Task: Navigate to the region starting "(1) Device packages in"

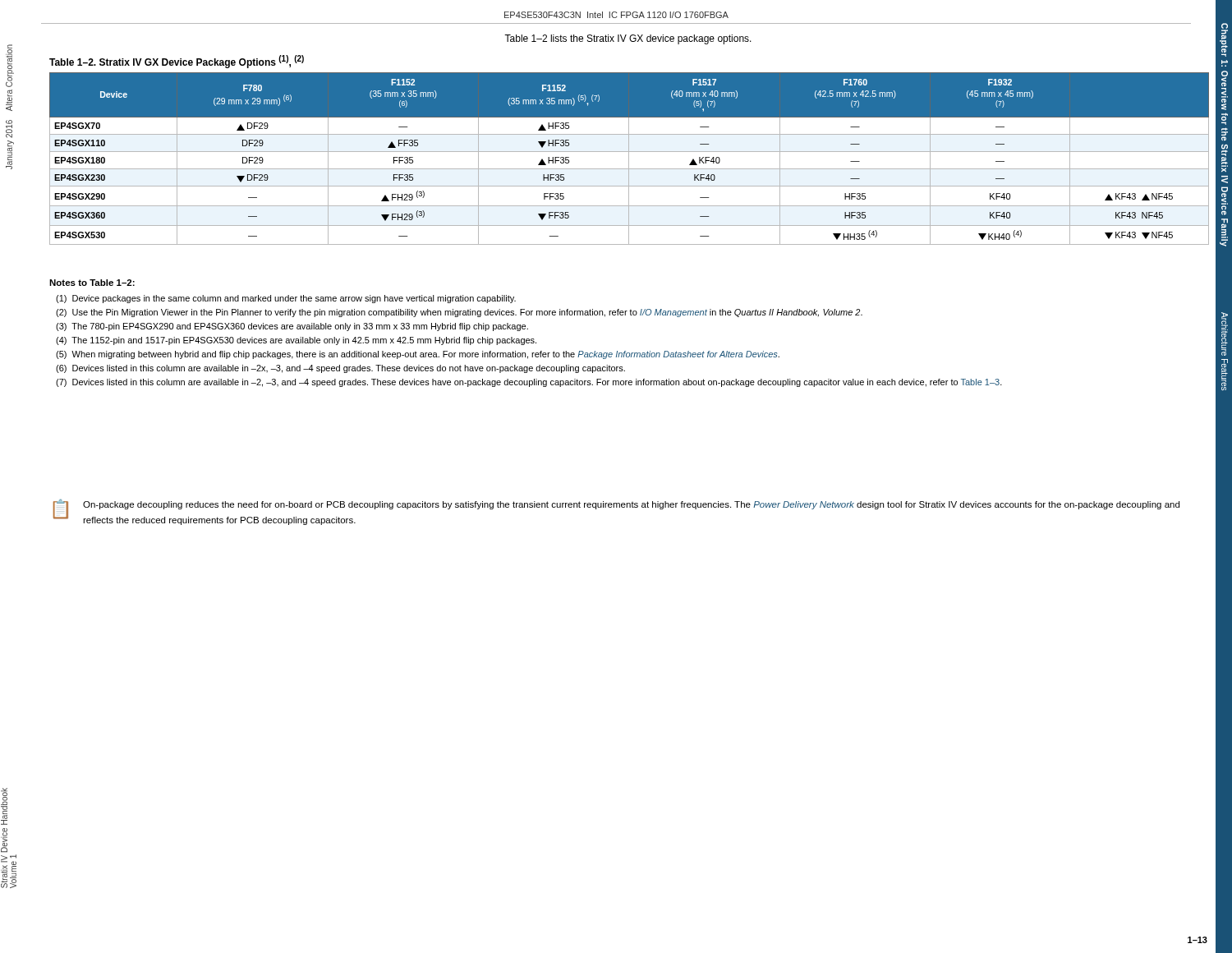Action: pyautogui.click(x=286, y=298)
